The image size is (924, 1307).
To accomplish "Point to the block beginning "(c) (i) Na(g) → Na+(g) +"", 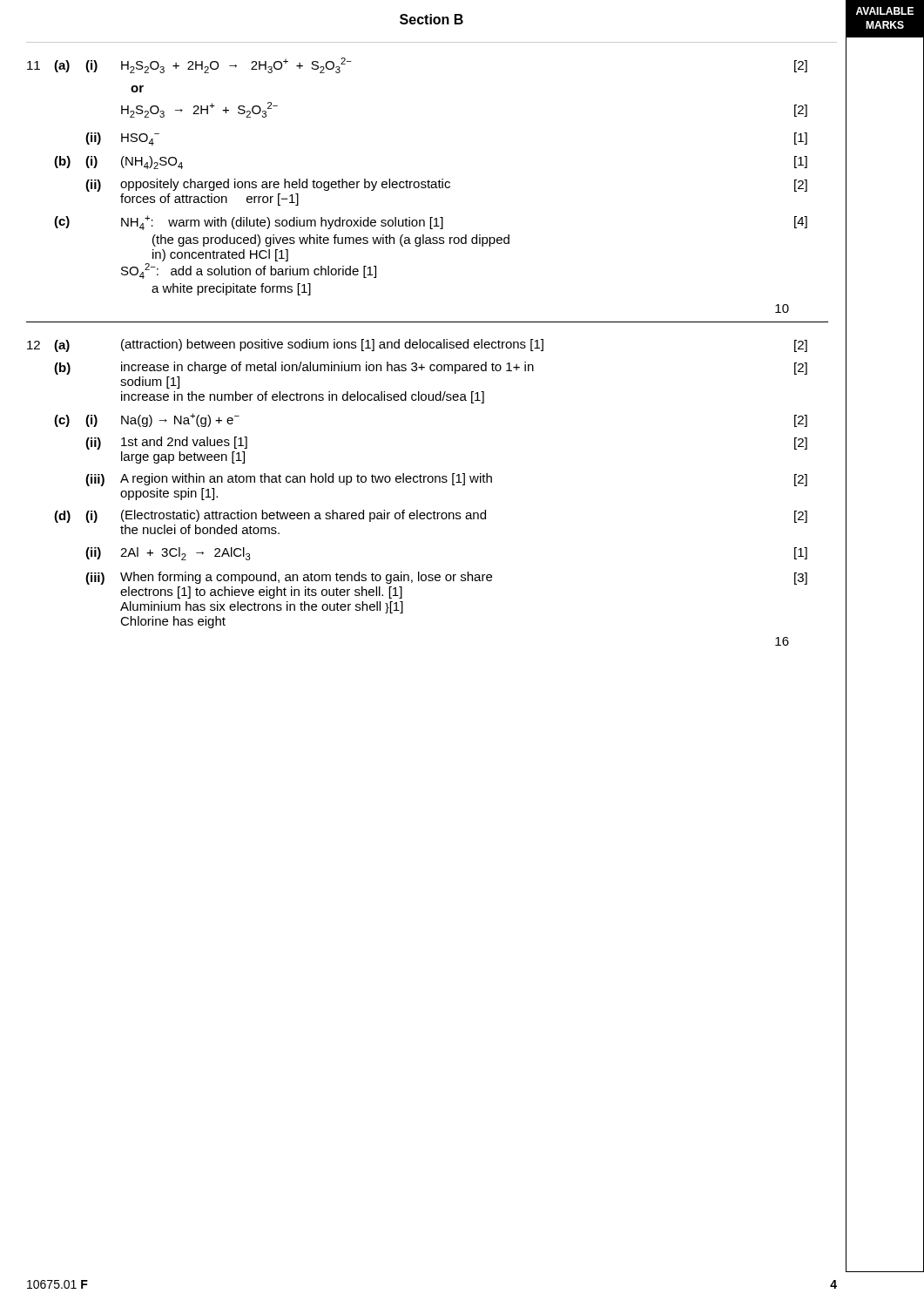I will tap(61, 419).
